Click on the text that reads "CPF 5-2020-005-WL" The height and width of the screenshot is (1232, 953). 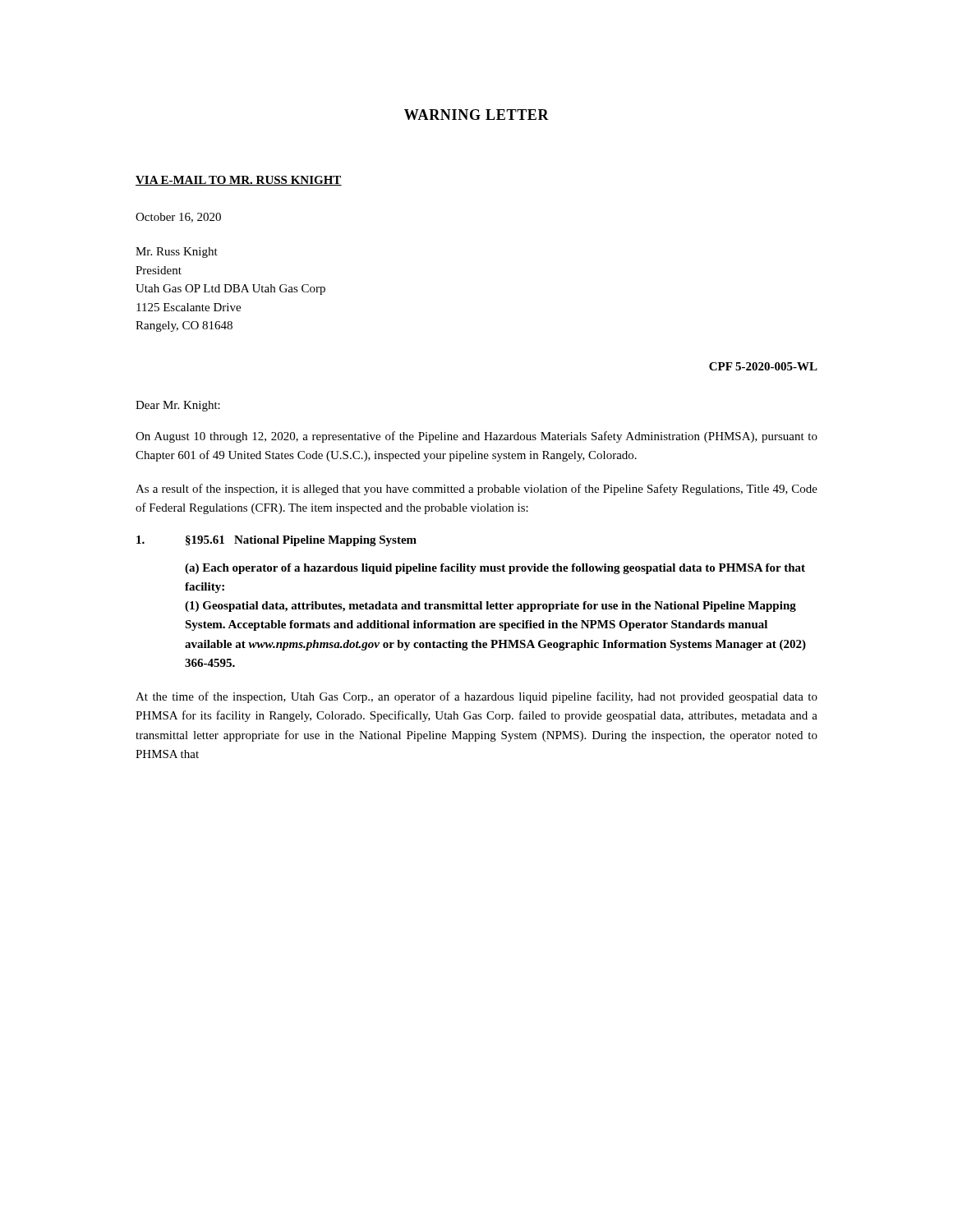tap(763, 366)
